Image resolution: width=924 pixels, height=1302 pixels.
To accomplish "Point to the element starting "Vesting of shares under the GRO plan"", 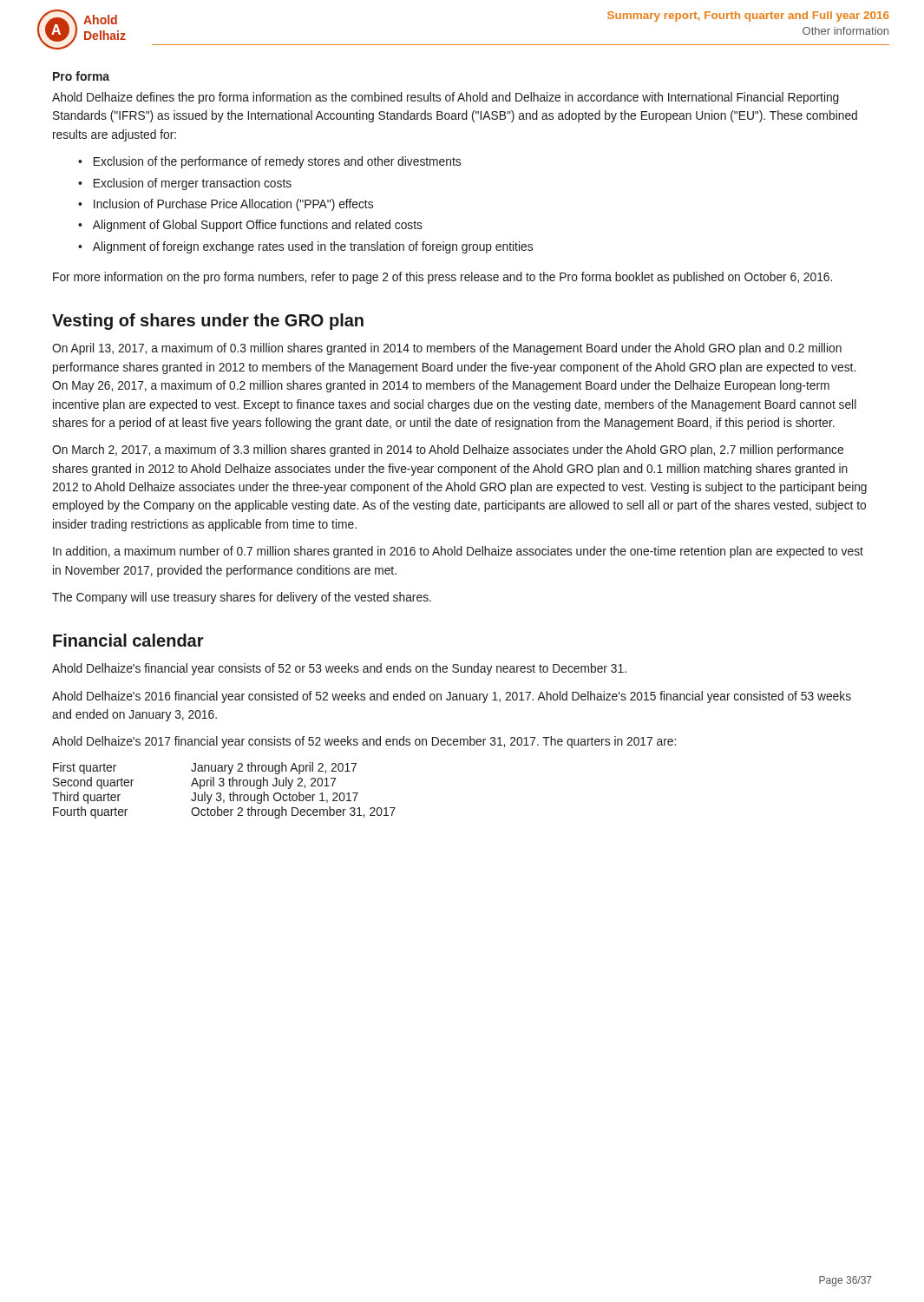I will coord(208,321).
